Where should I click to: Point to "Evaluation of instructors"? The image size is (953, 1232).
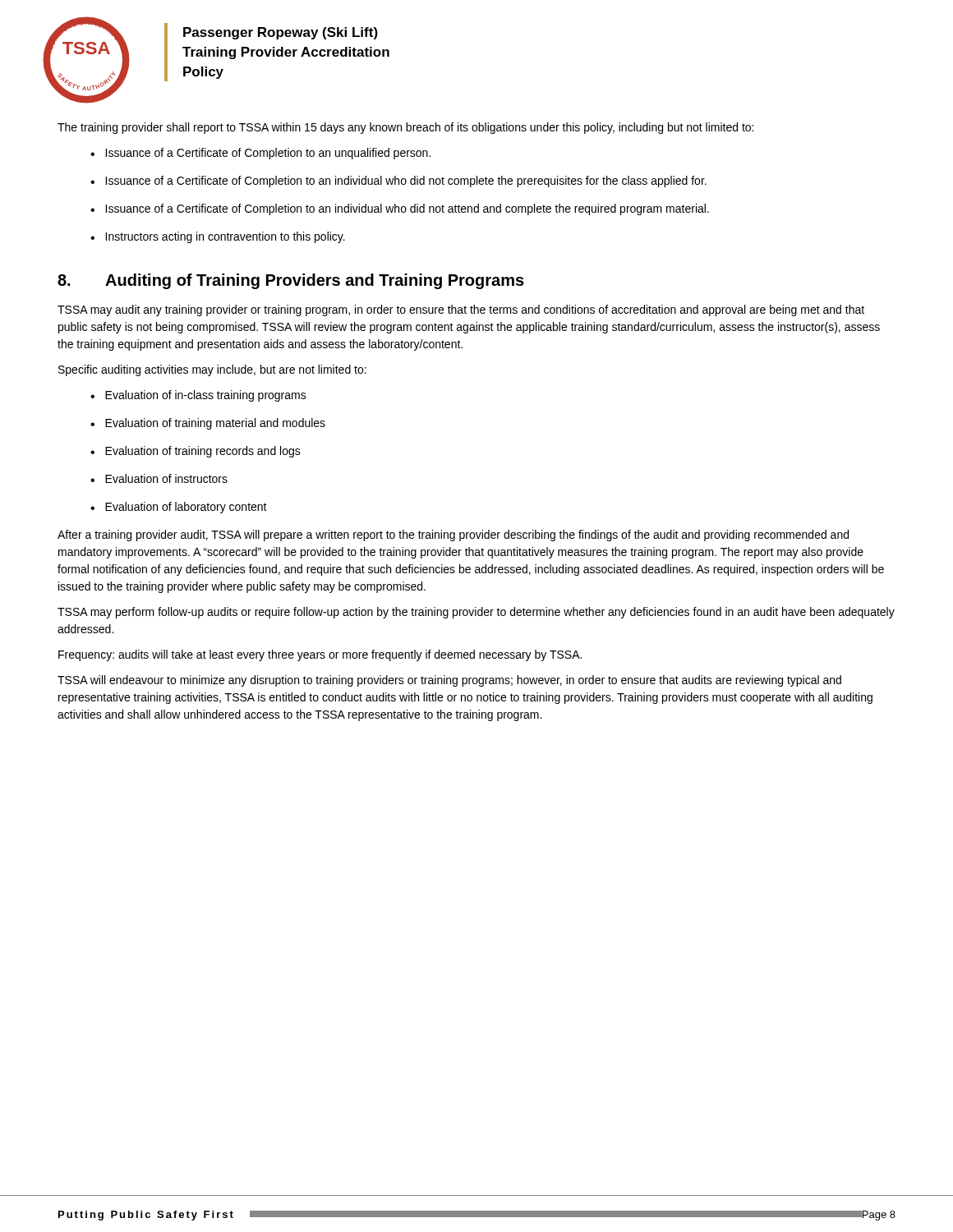click(166, 479)
